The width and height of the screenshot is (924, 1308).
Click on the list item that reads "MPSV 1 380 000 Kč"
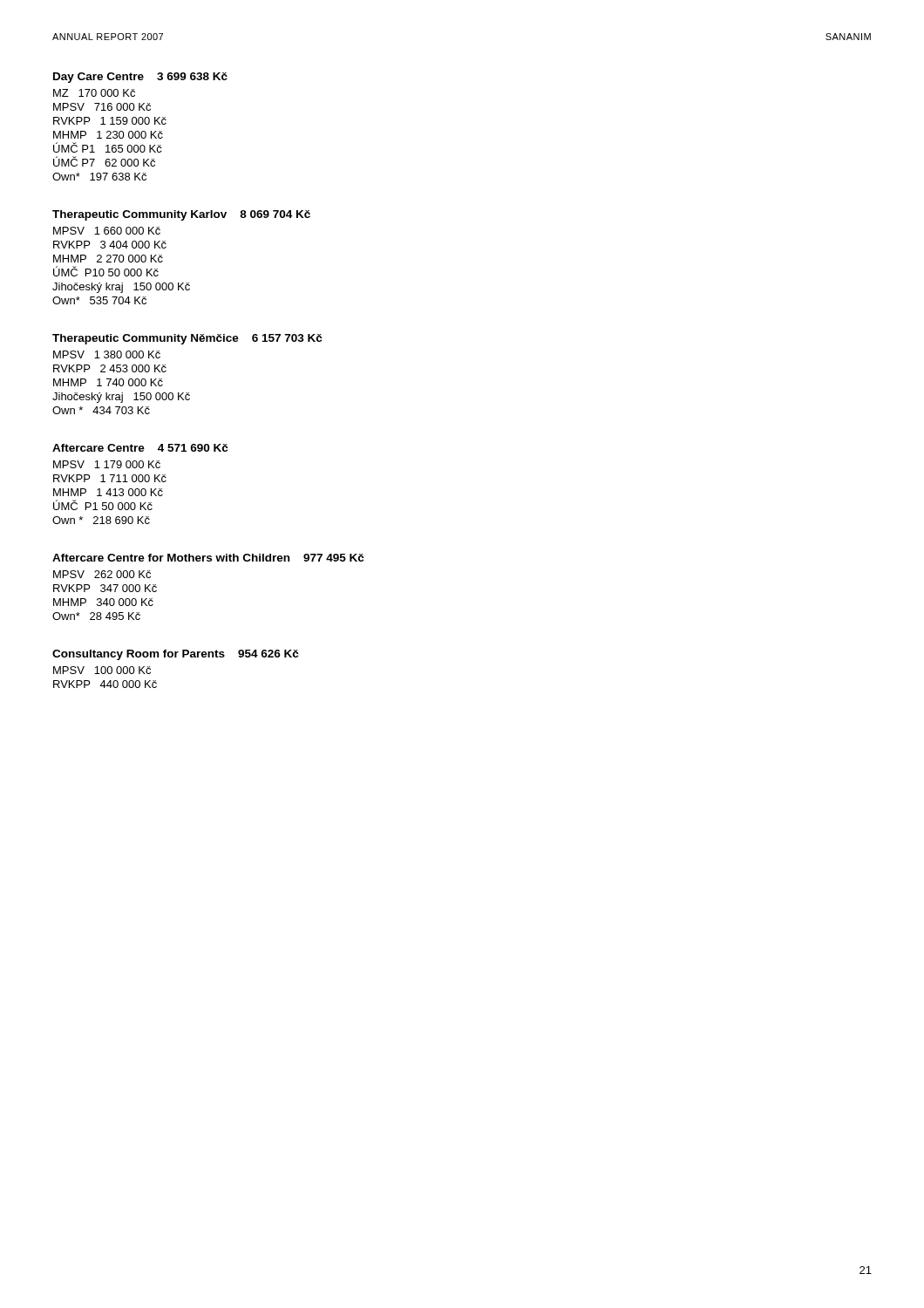[x=106, y=354]
